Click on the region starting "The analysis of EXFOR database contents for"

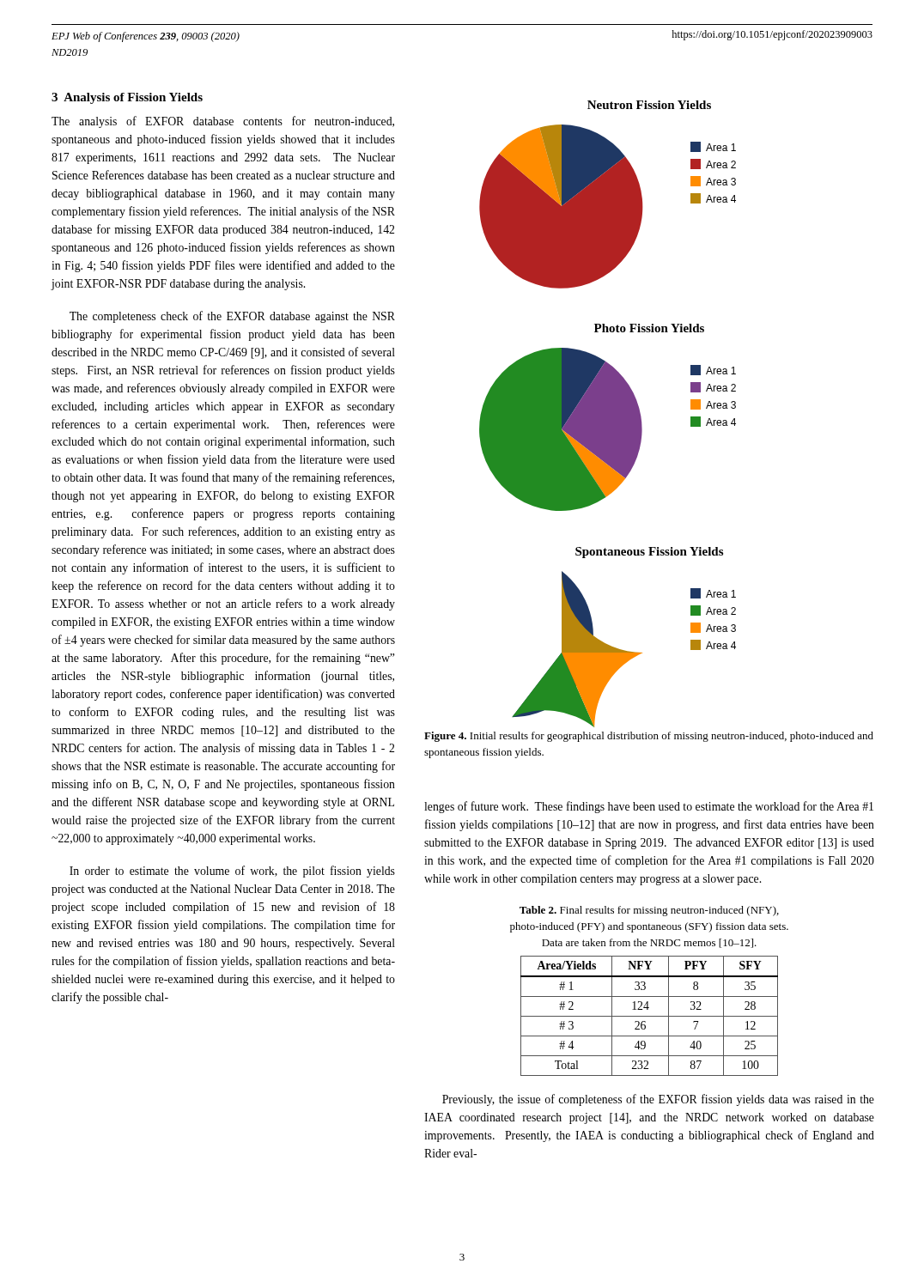223,202
